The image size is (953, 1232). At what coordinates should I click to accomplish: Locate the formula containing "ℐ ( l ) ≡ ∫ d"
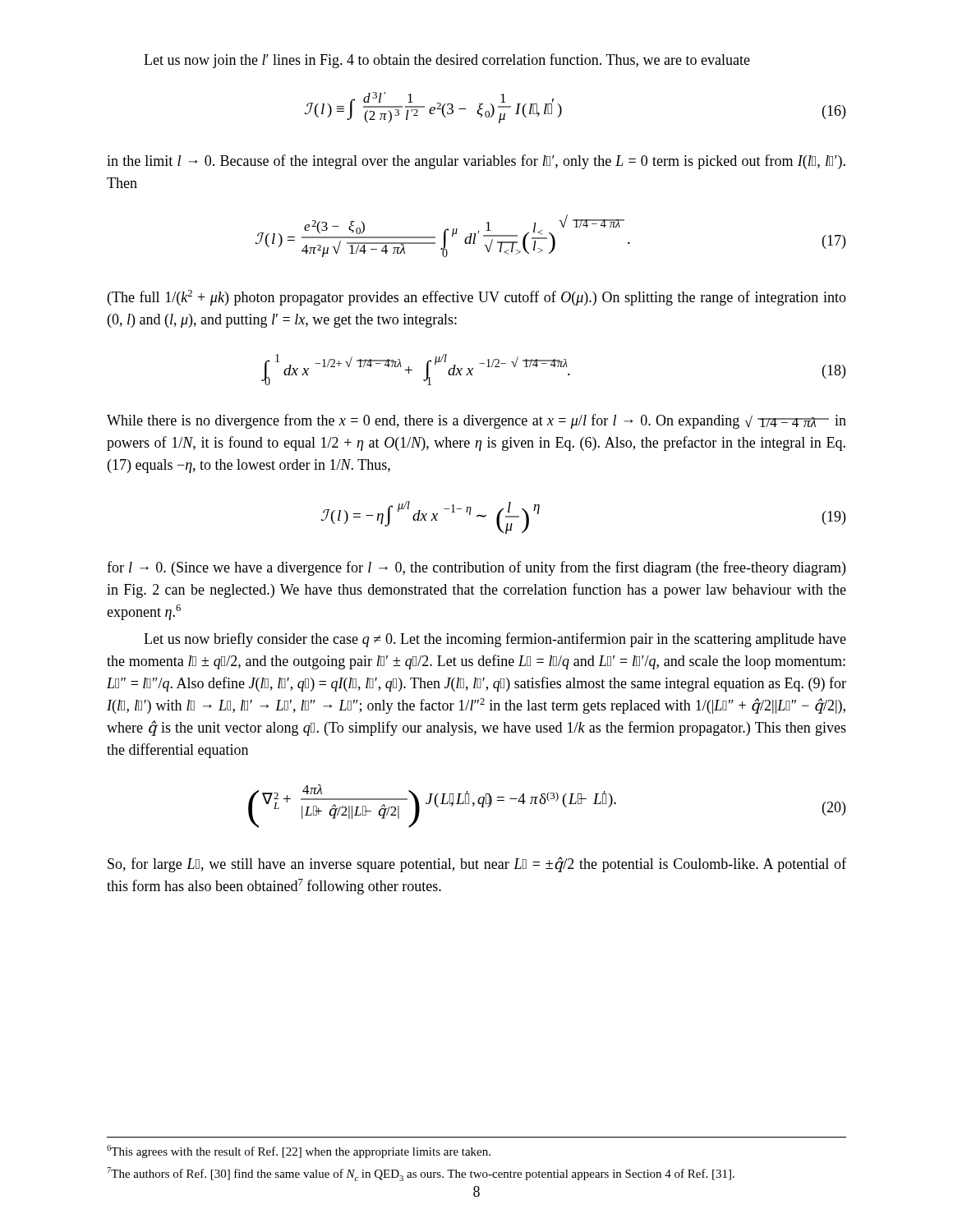575,111
